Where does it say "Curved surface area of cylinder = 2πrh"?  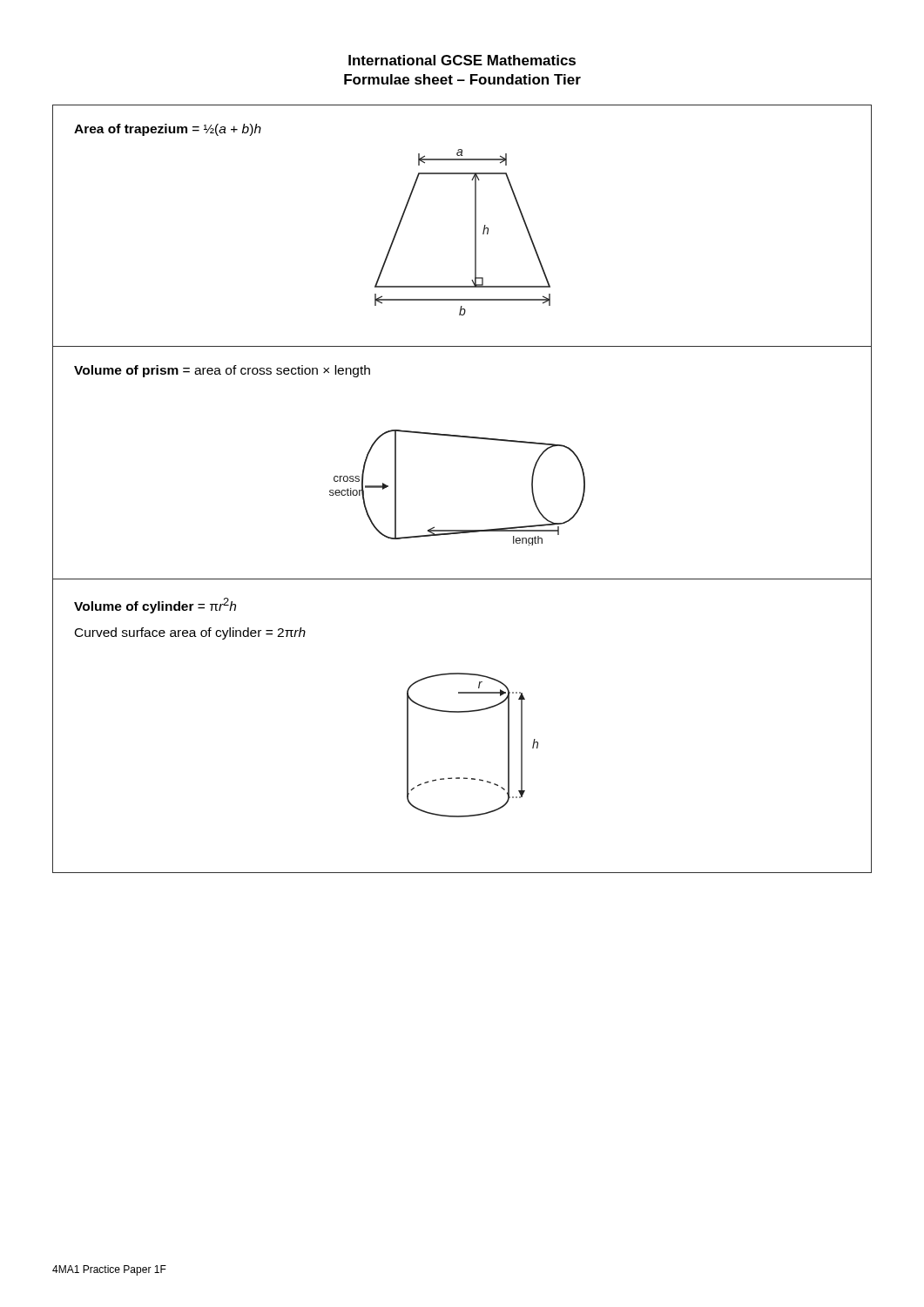pyautogui.click(x=190, y=632)
